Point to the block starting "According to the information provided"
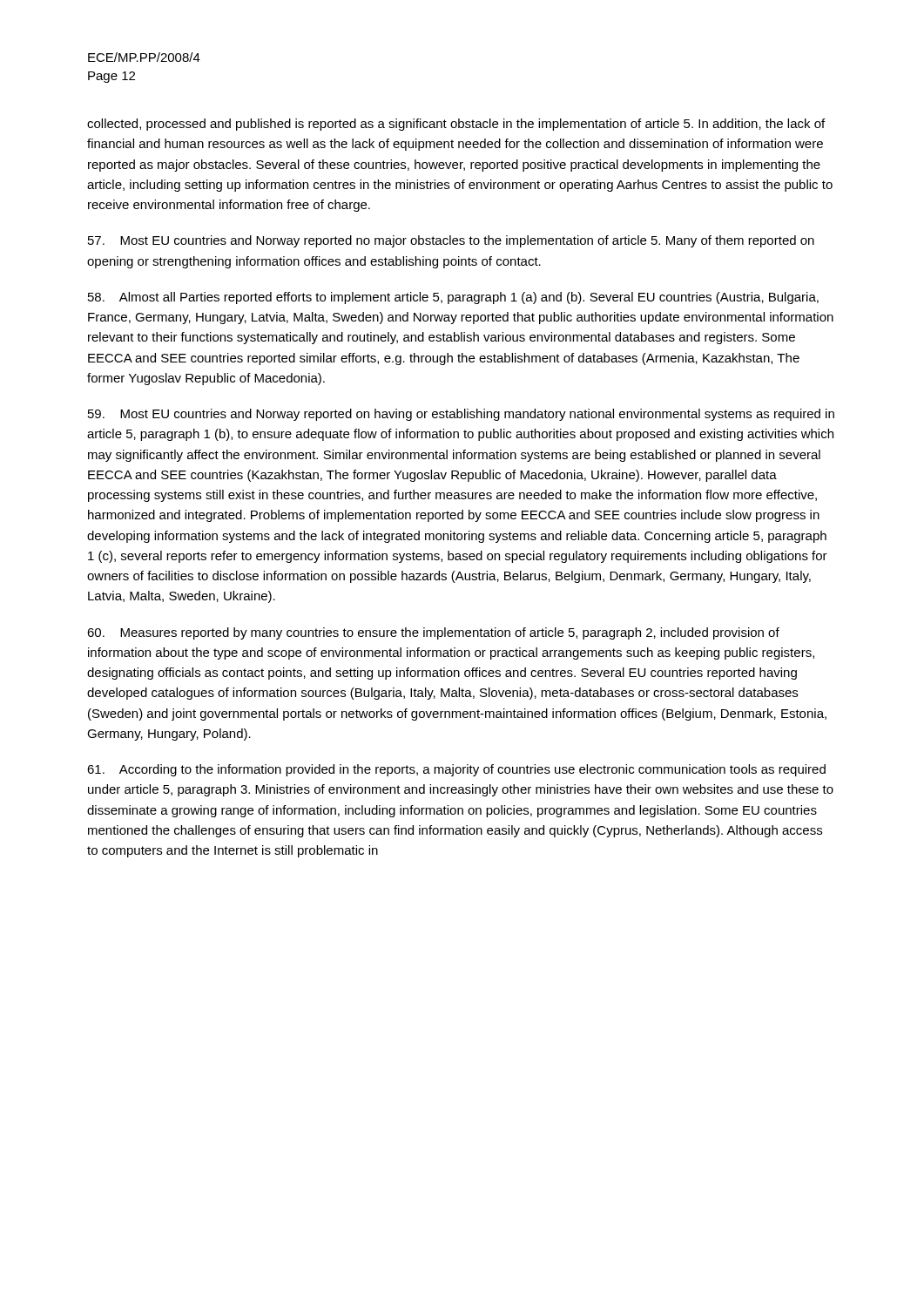924x1307 pixels. tap(460, 809)
